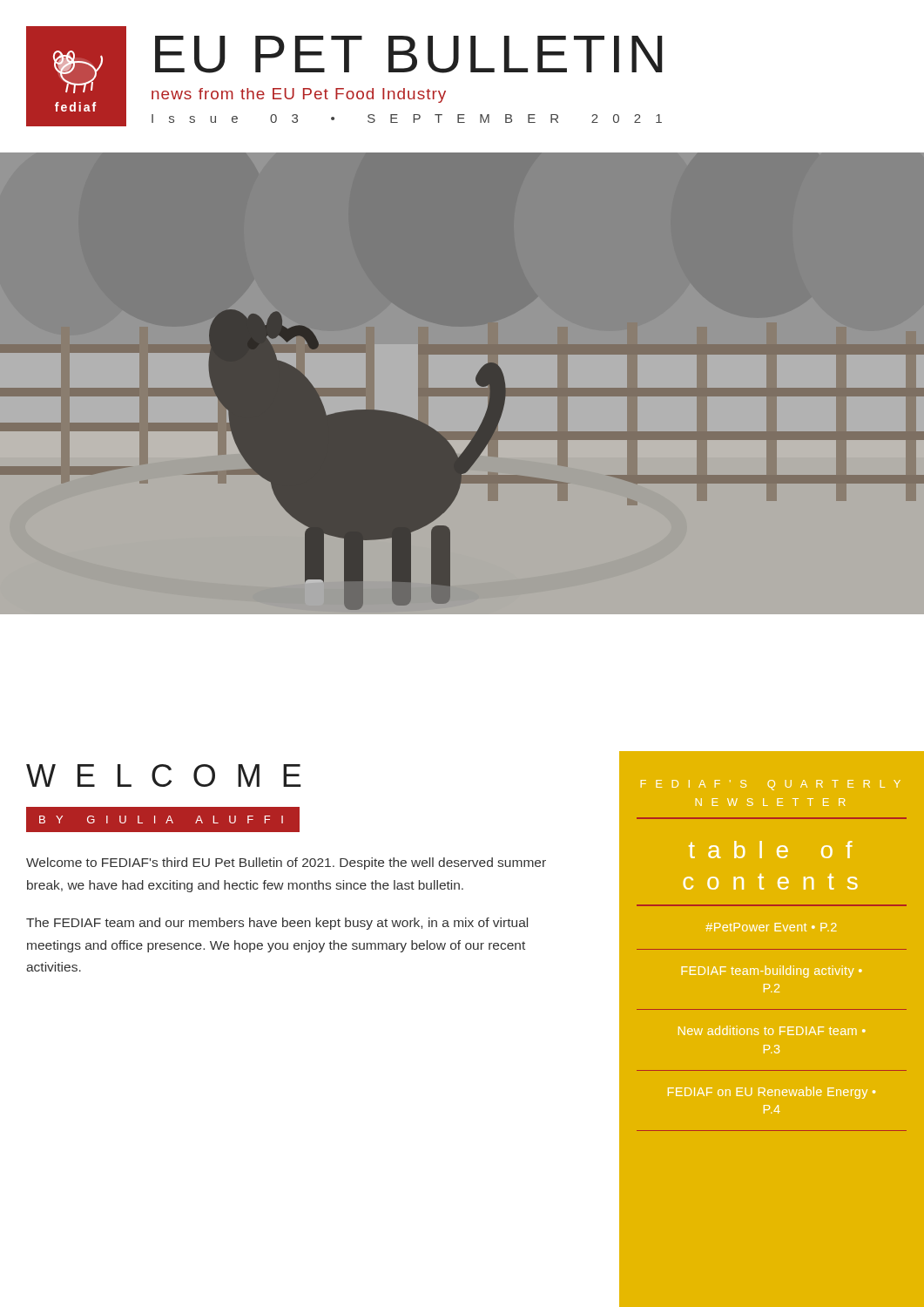Find the block on this page that starts "t a b l e"
The height and width of the screenshot is (1307, 924).
pyautogui.click(x=772, y=865)
